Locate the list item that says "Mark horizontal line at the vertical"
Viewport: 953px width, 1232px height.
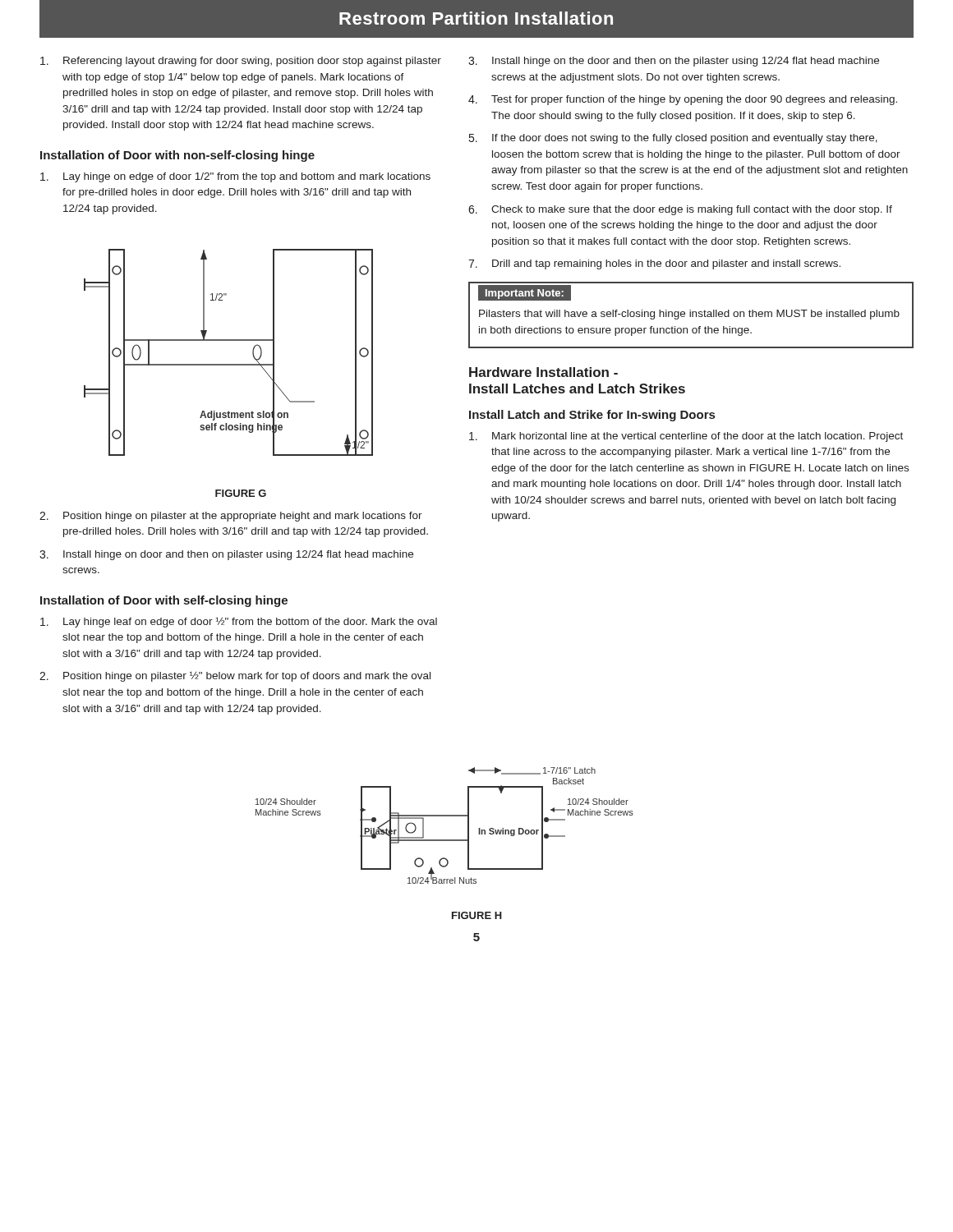(x=691, y=476)
